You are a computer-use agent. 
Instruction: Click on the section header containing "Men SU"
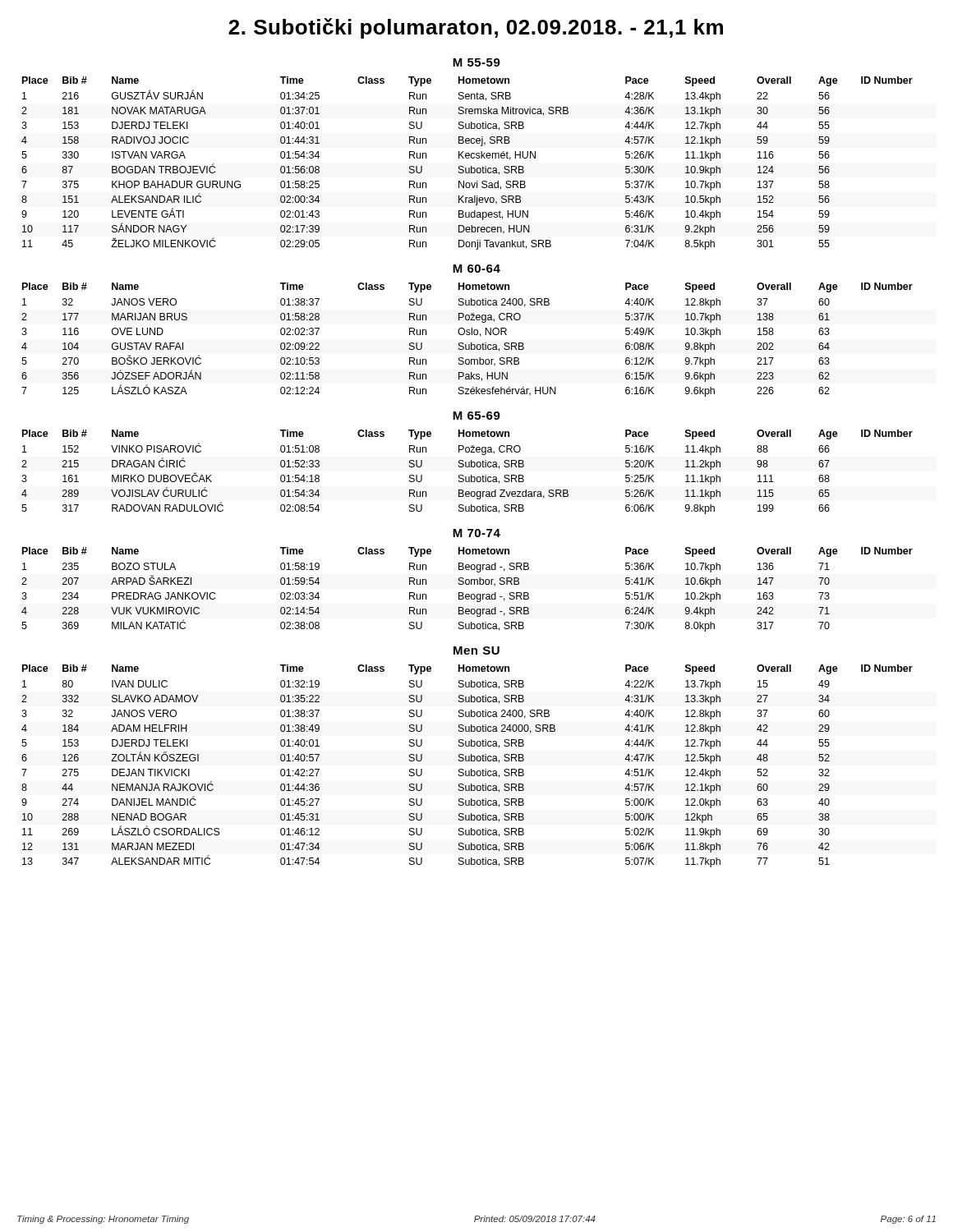476,650
